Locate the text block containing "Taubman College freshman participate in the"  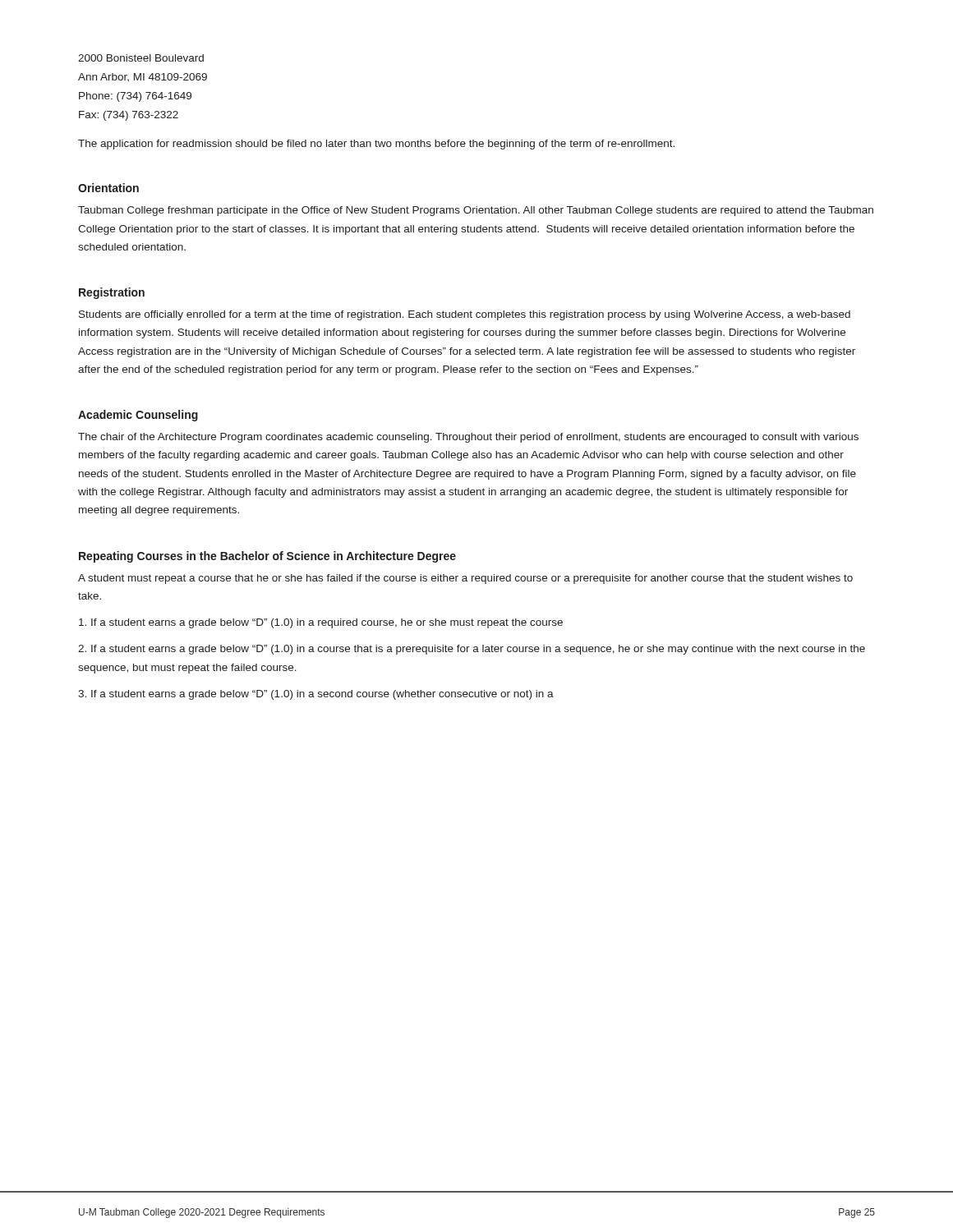tap(476, 228)
